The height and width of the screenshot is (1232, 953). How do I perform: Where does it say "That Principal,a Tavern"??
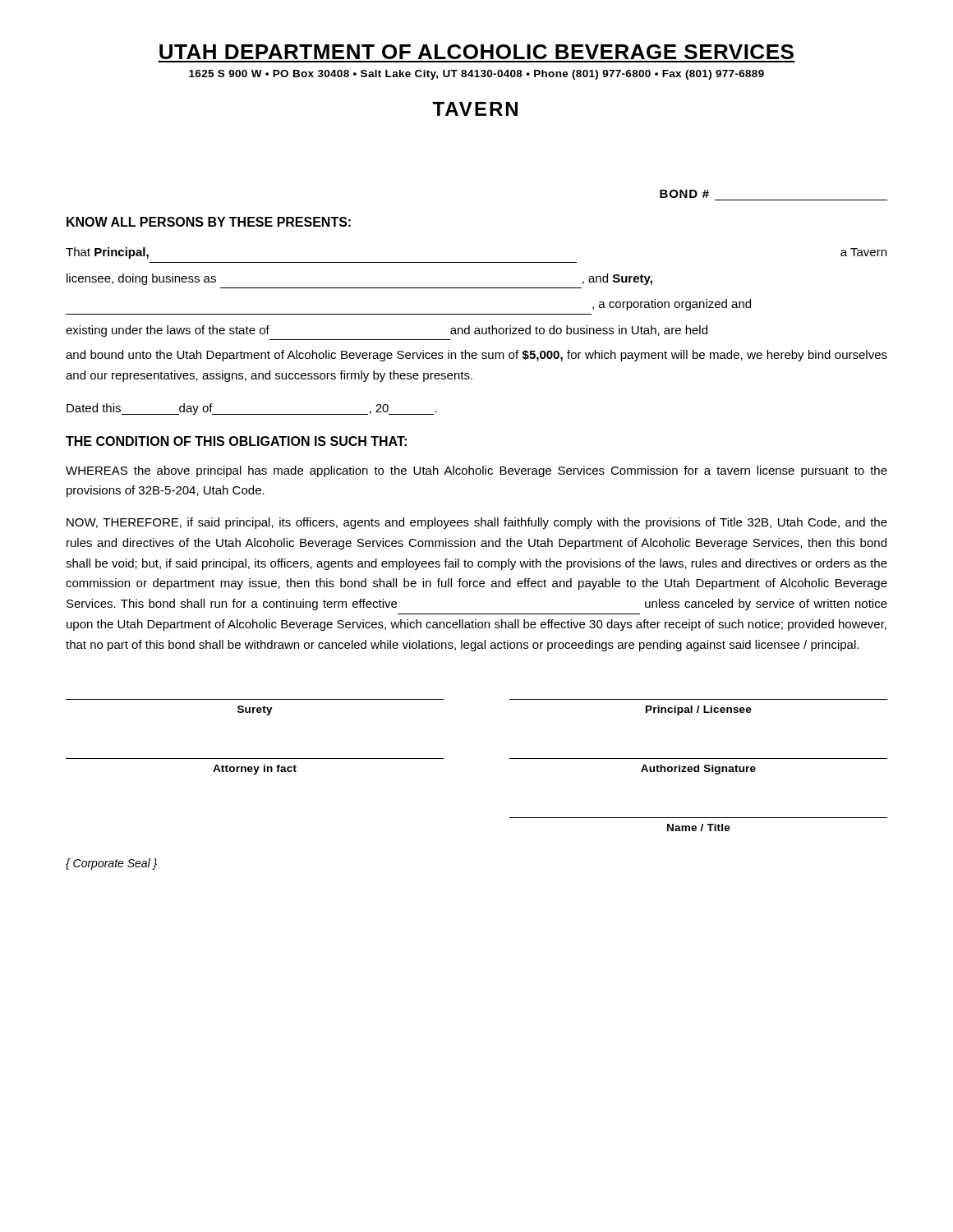(476, 252)
